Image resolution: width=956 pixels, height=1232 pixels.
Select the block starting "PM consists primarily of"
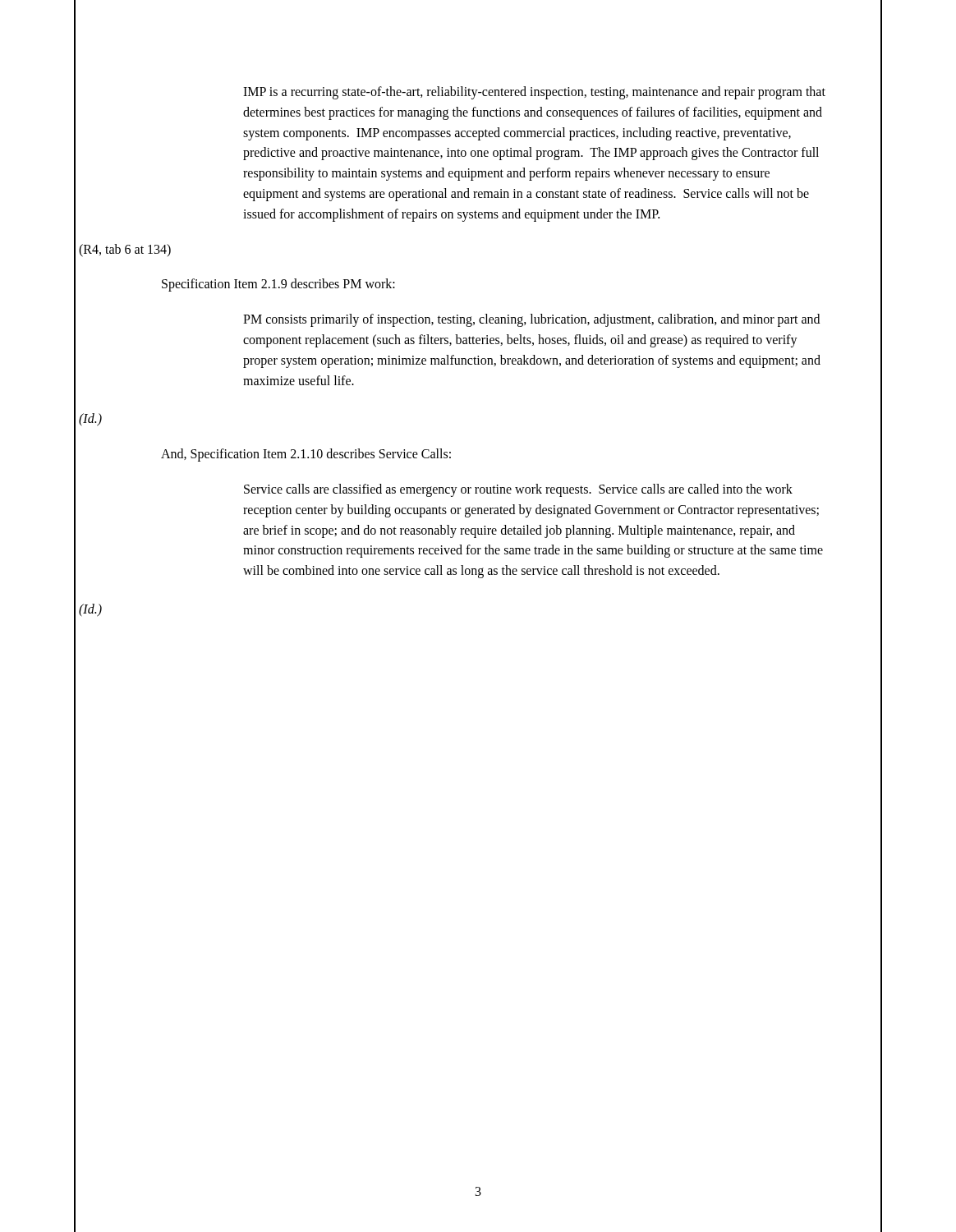point(532,350)
